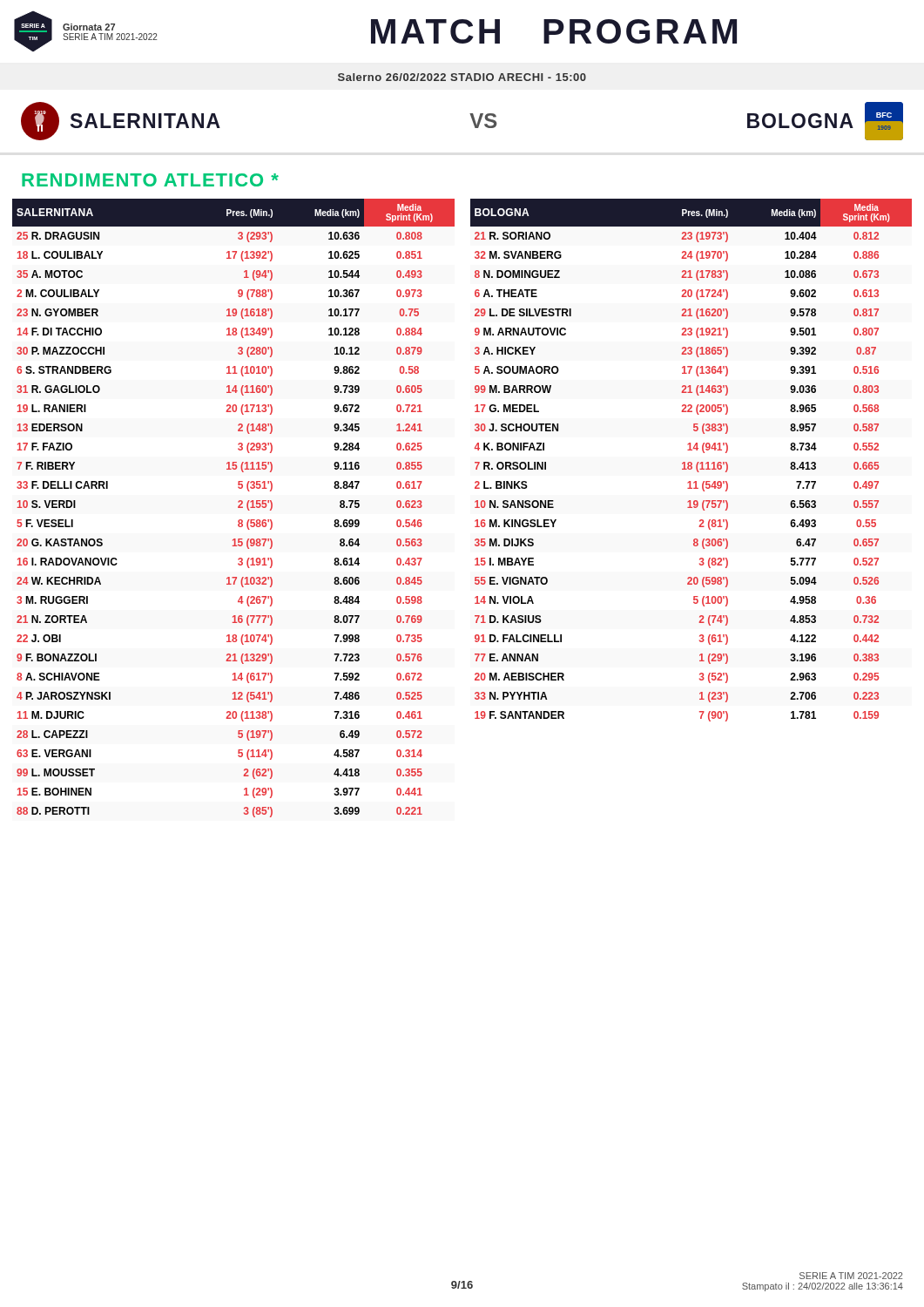Locate the text that says "Salerno 26/02/2022 STADIO ARECHI - 15:00"
Viewport: 924px width, 1307px height.
462,77
